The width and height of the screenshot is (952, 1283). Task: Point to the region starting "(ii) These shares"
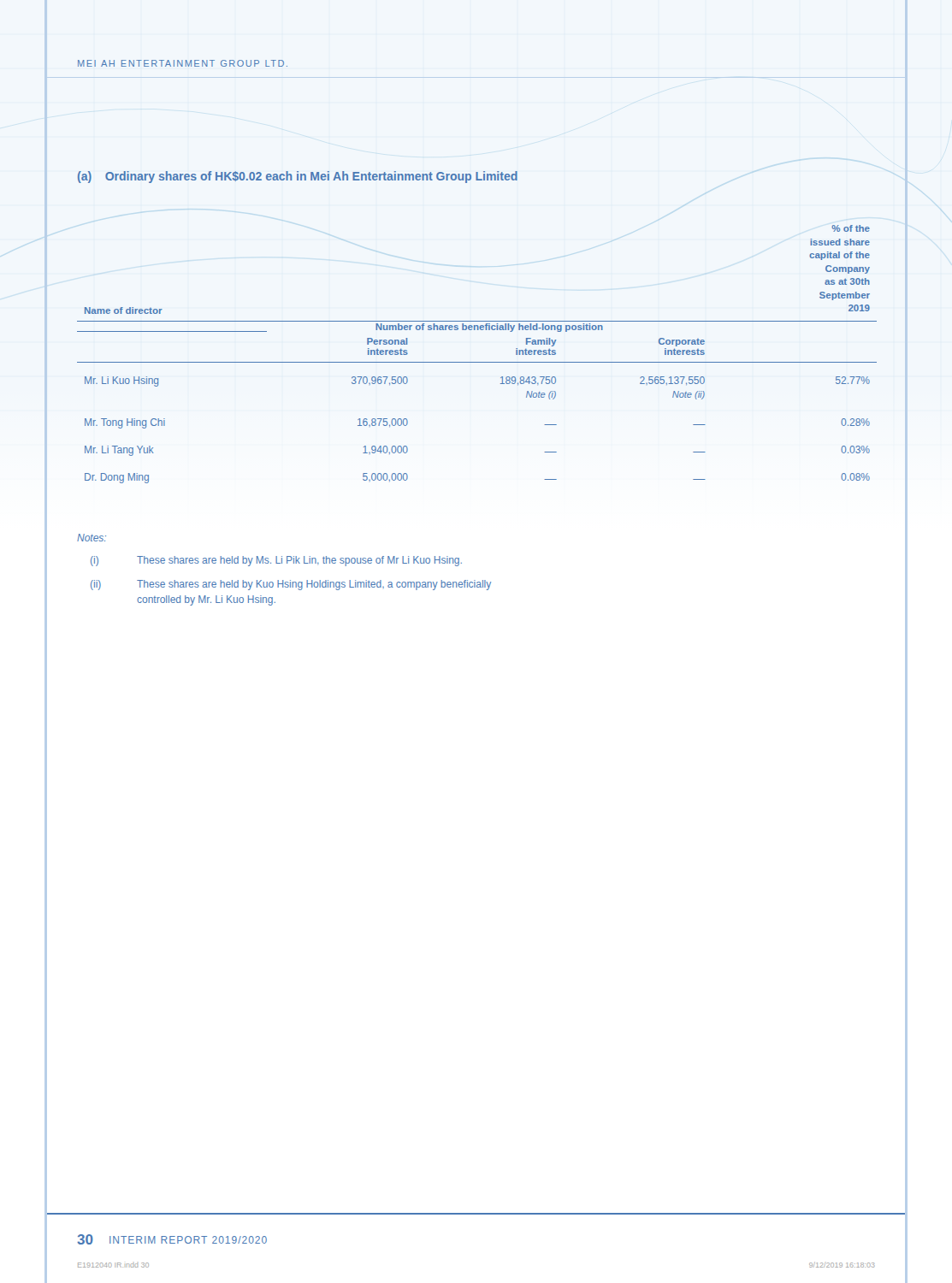pos(284,592)
